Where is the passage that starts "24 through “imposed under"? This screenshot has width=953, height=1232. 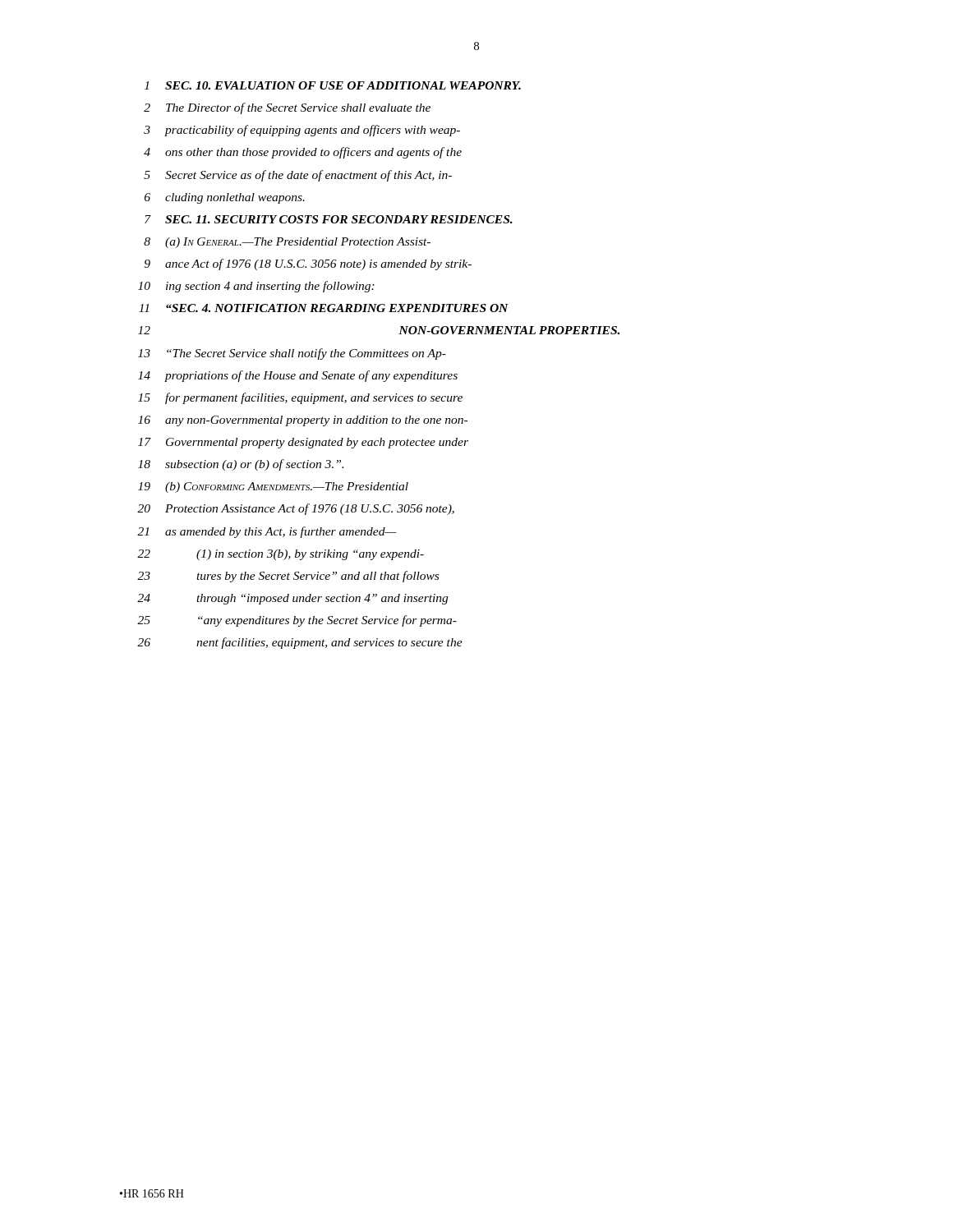pos(292,599)
